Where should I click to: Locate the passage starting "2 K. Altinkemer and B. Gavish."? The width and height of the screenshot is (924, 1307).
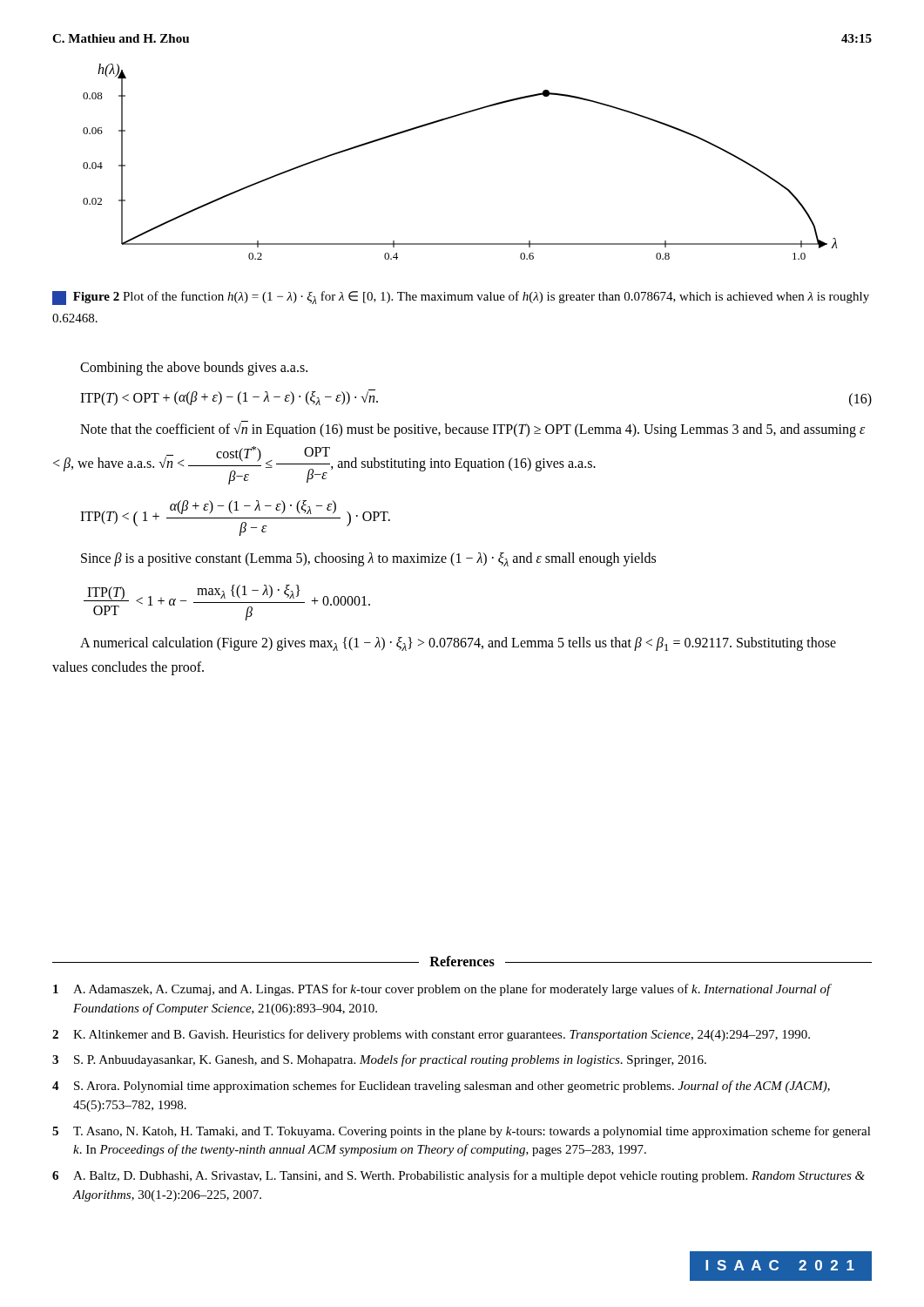[462, 1035]
